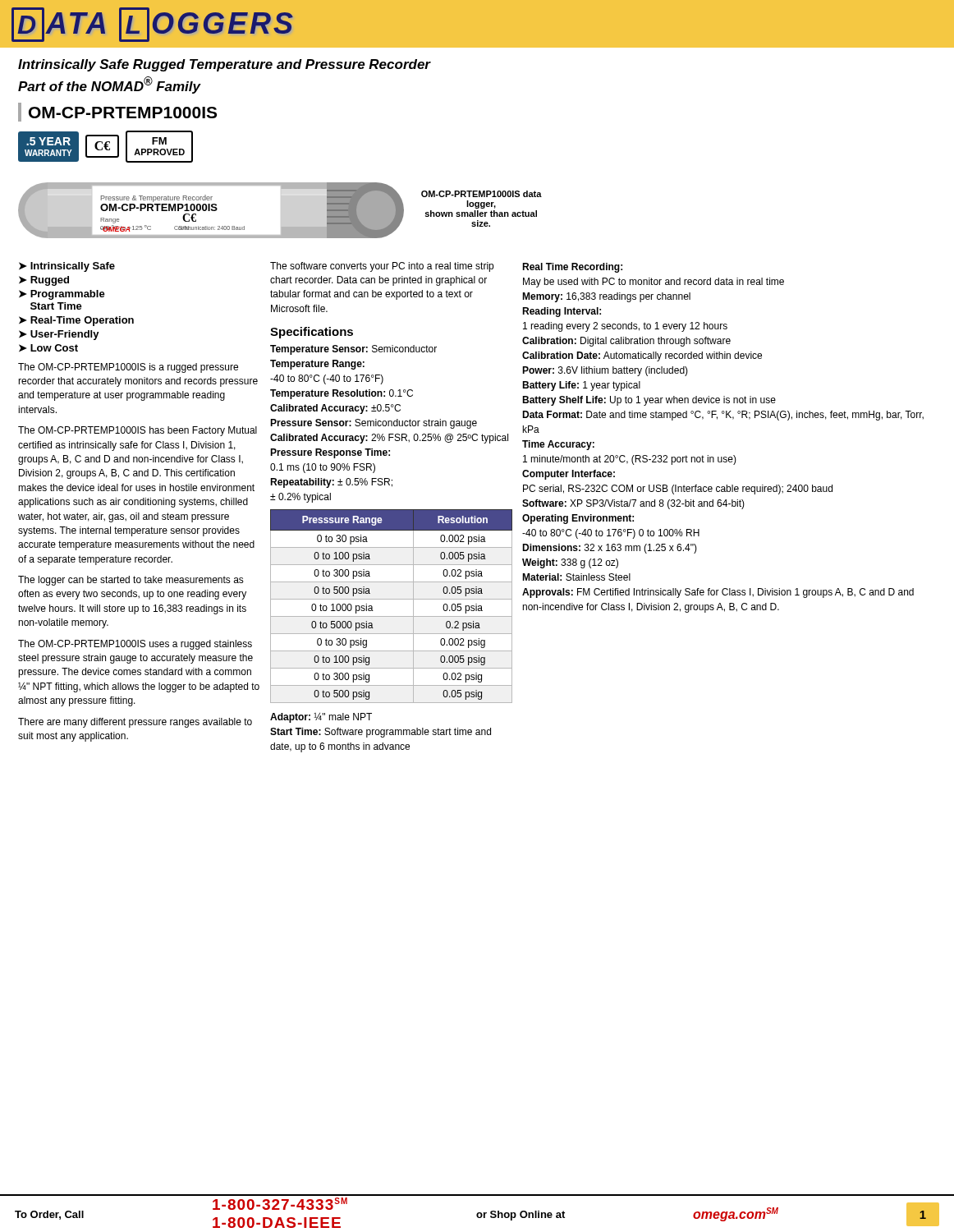Find the block starting "The logger can be started to take measurements"
Screen dimensions: 1232x954
(132, 601)
